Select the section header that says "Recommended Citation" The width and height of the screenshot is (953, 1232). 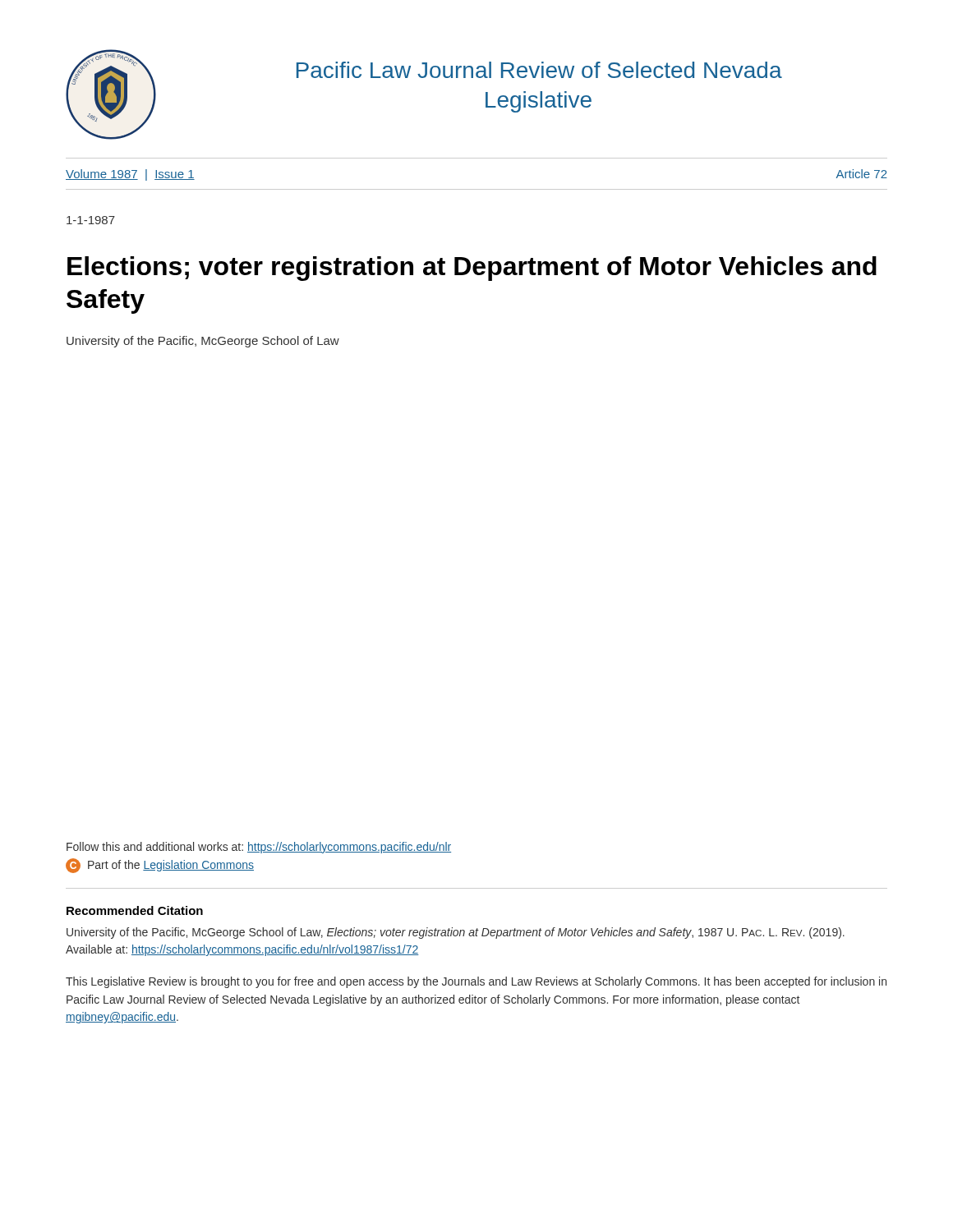click(x=135, y=910)
